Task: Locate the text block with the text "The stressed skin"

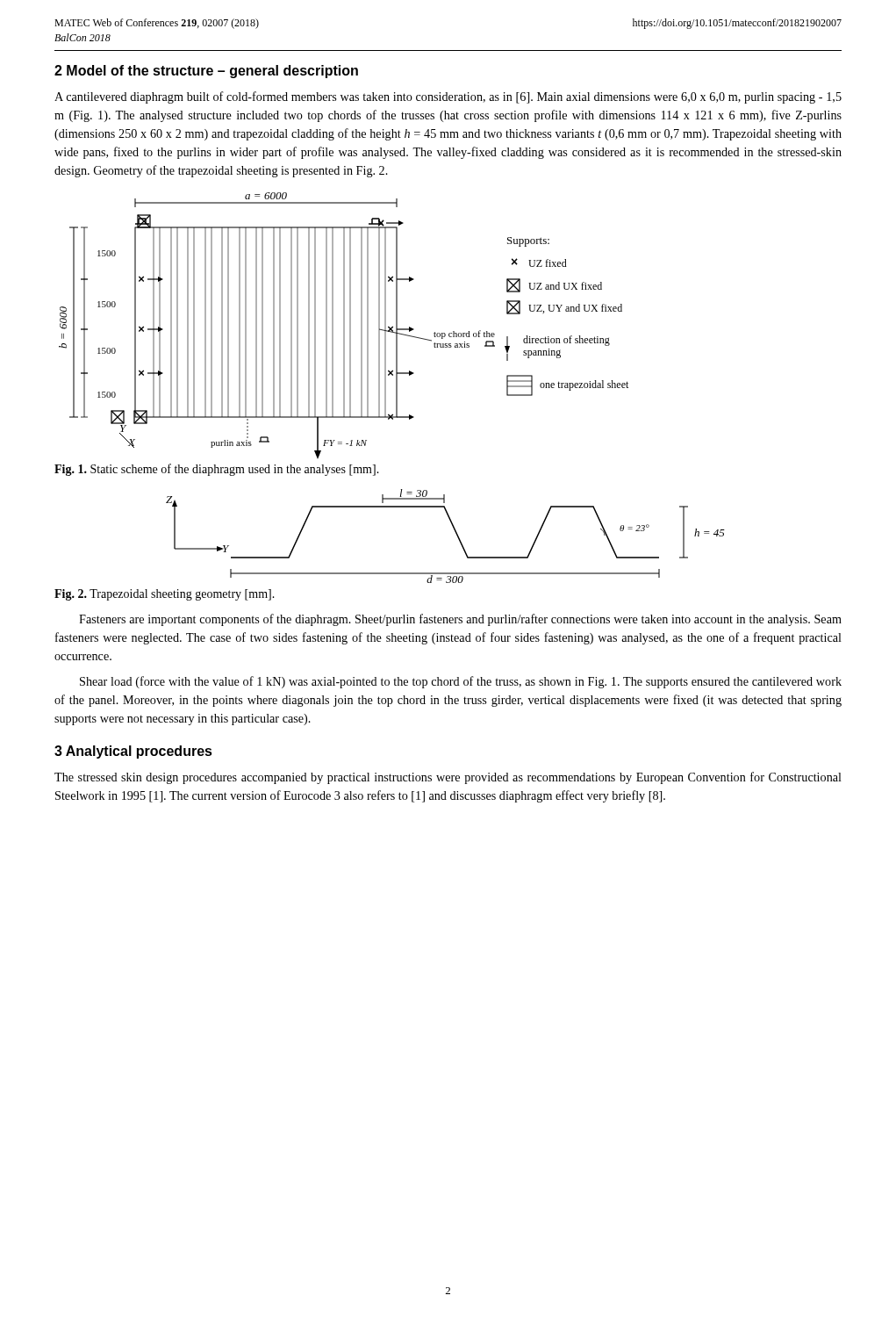Action: click(448, 787)
